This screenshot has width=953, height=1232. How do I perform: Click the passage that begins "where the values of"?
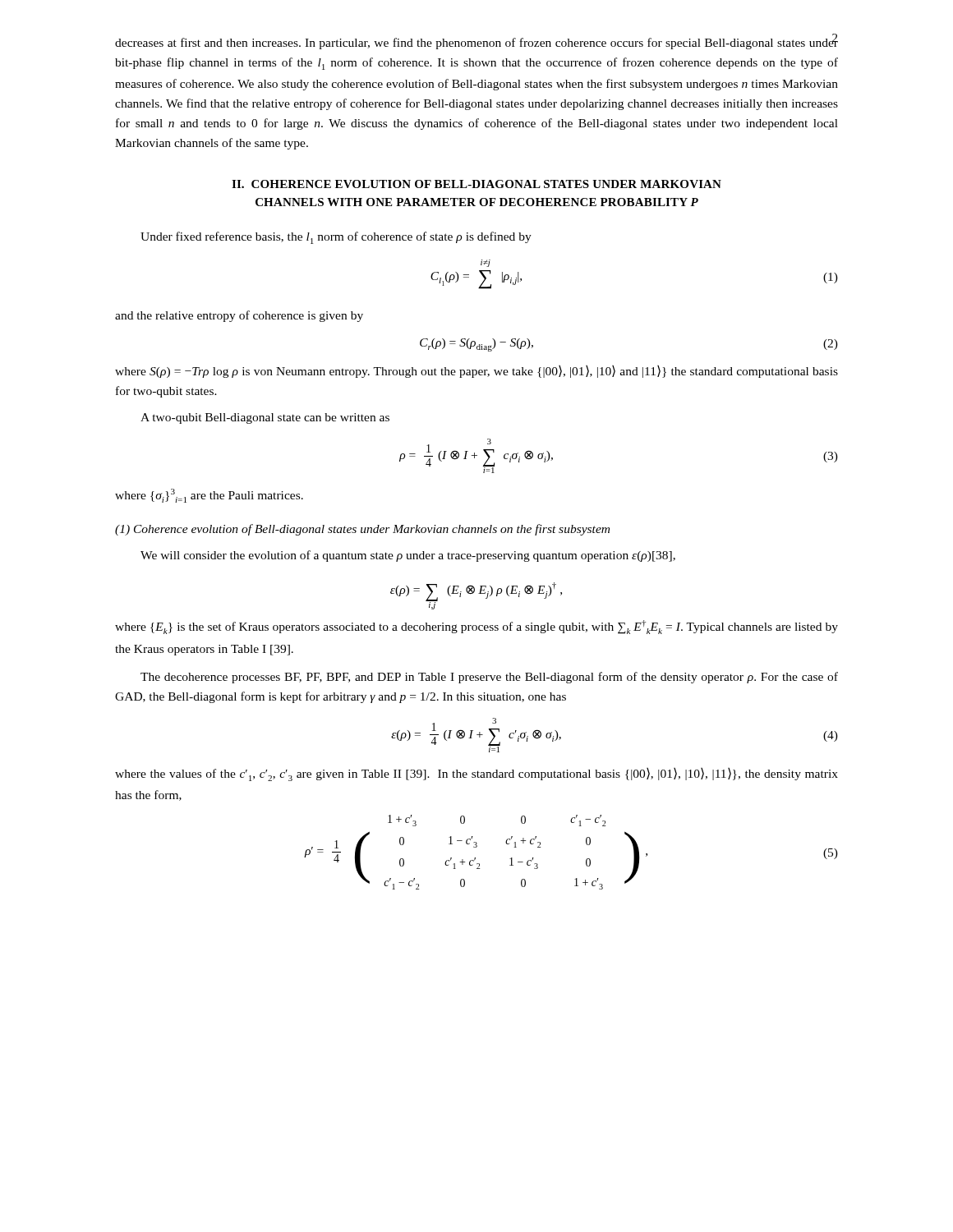click(476, 784)
